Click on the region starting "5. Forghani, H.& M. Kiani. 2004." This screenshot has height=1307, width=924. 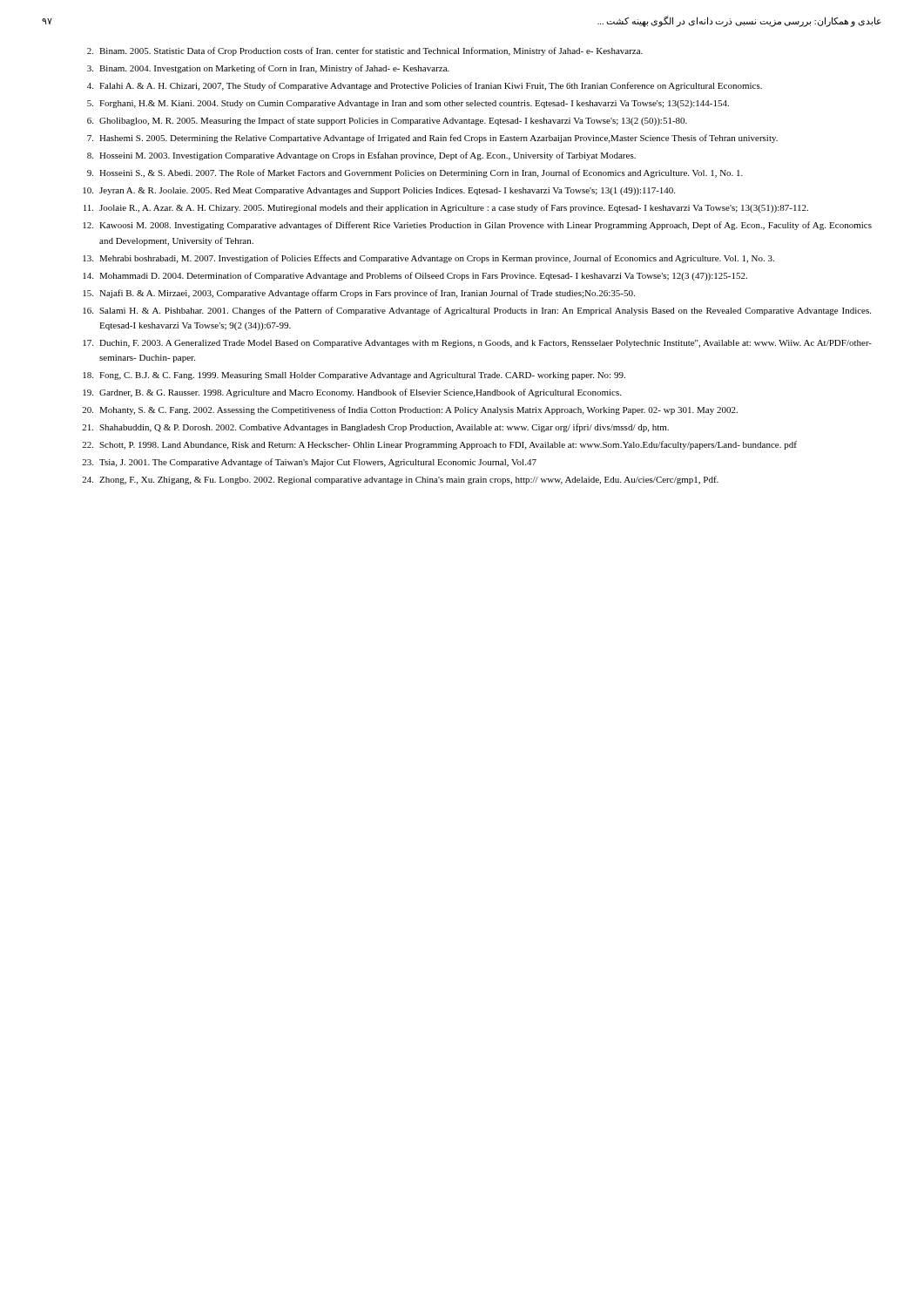[x=471, y=103]
